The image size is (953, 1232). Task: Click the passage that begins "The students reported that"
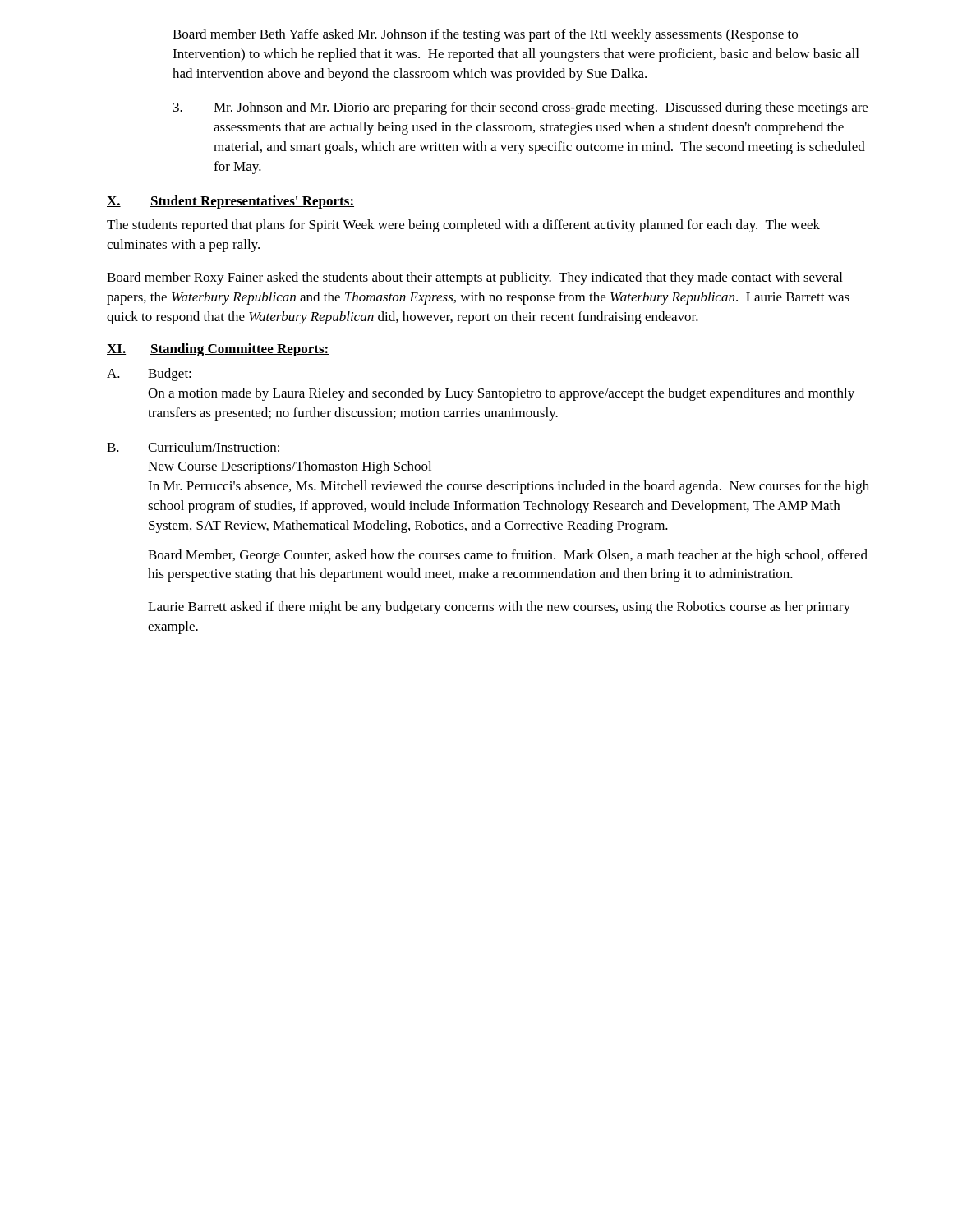click(x=489, y=235)
